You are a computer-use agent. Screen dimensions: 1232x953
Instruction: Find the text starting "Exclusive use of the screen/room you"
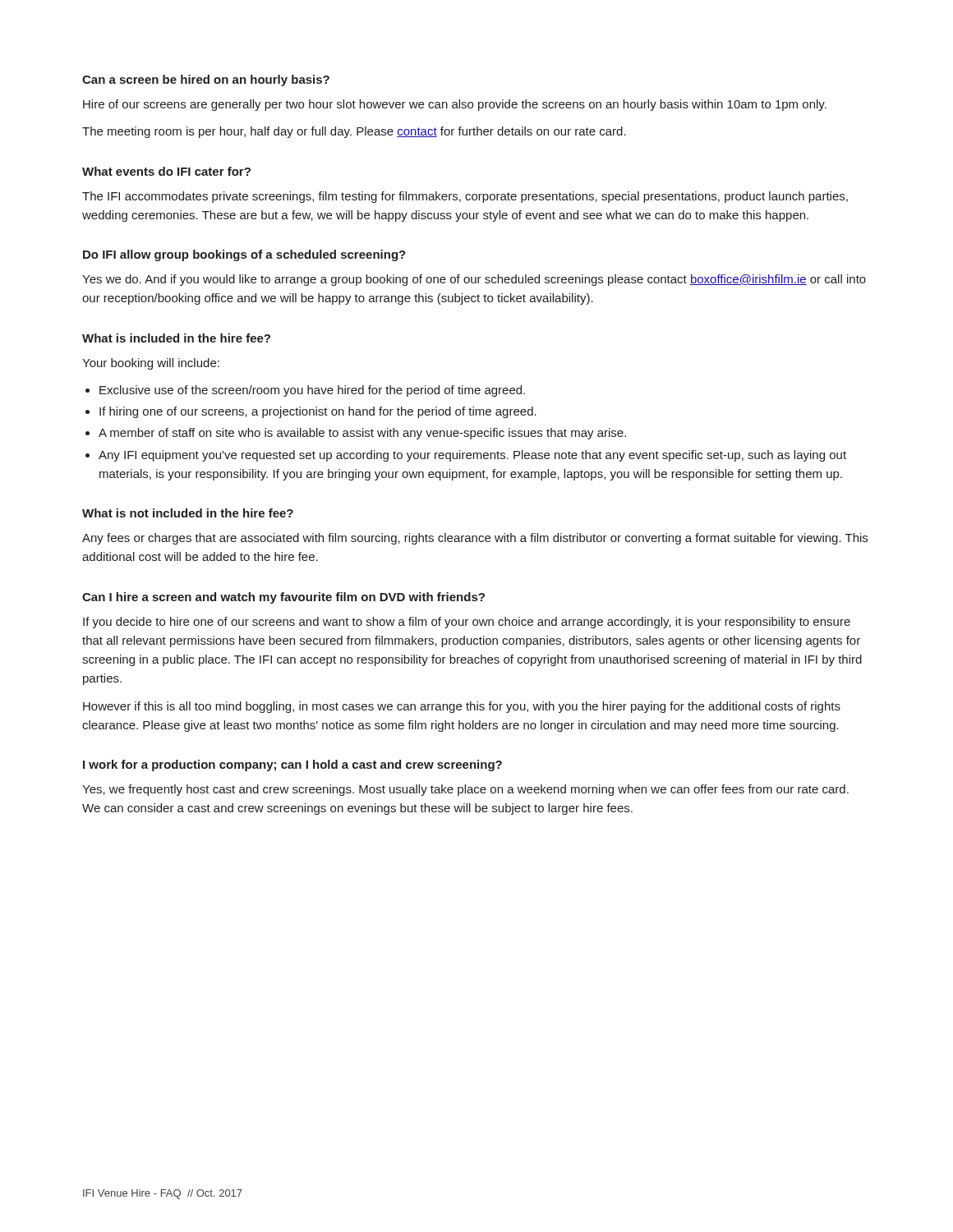(x=312, y=389)
